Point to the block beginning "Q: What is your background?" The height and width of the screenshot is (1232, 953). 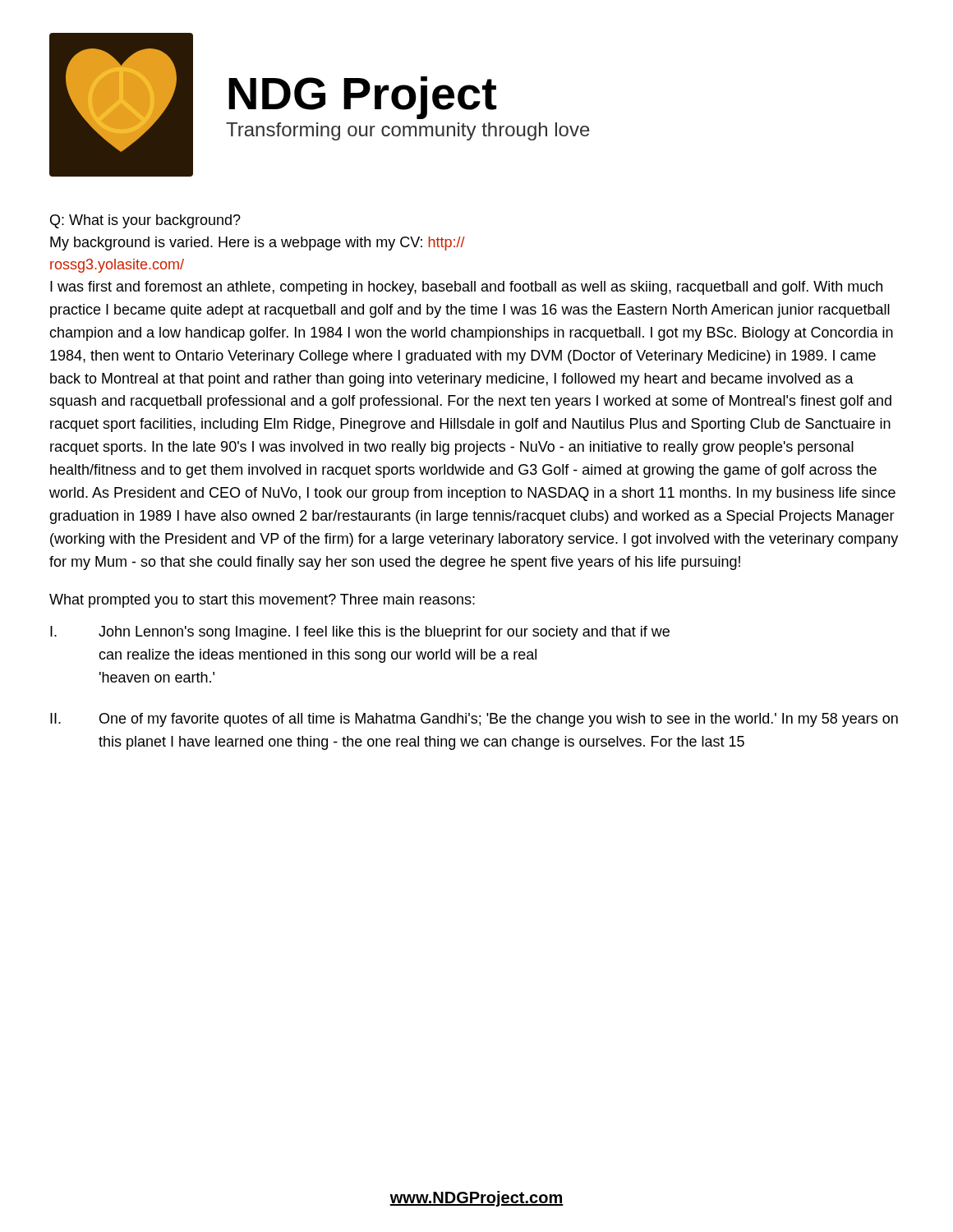point(476,392)
